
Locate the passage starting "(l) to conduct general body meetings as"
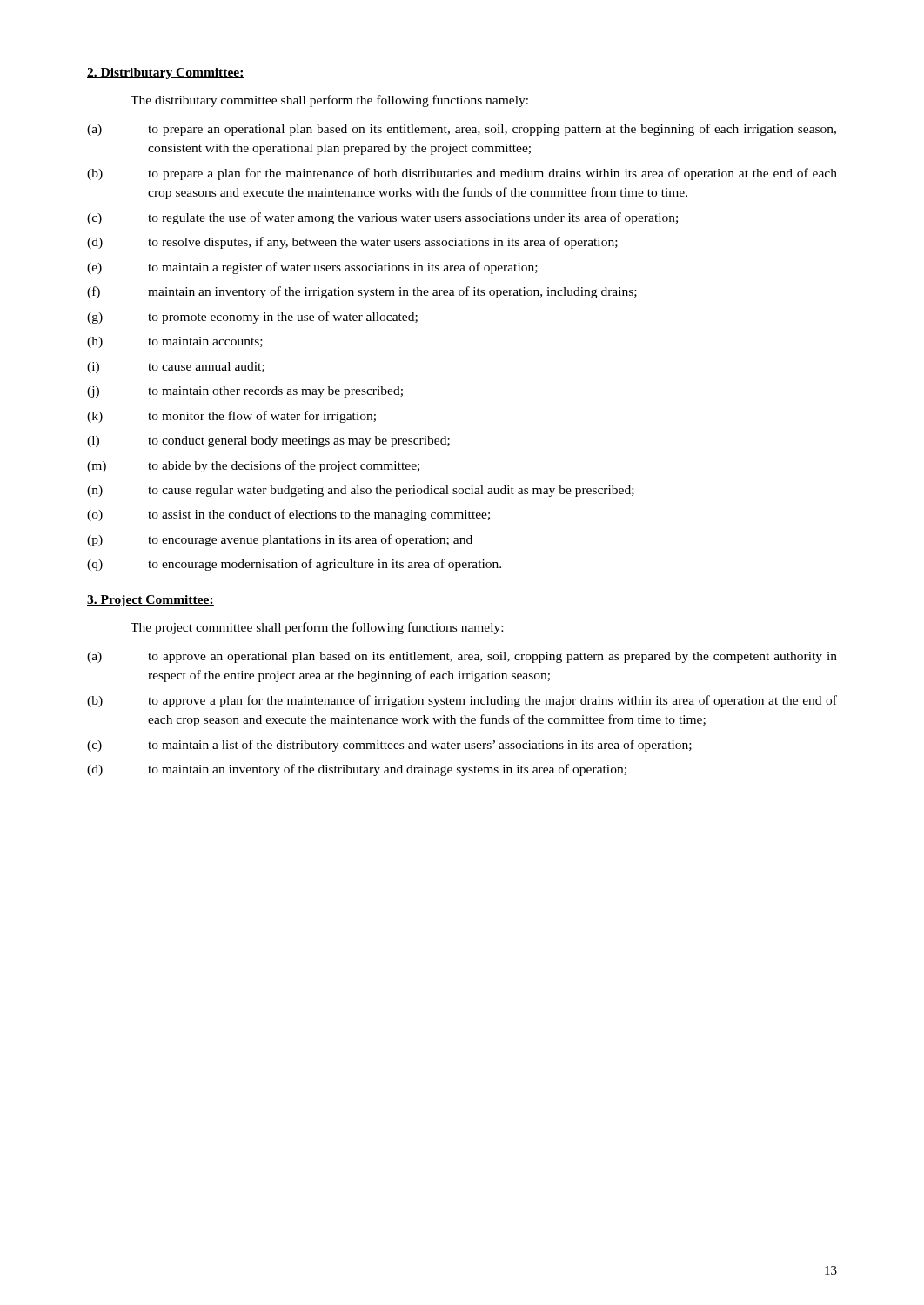[x=268, y=442]
